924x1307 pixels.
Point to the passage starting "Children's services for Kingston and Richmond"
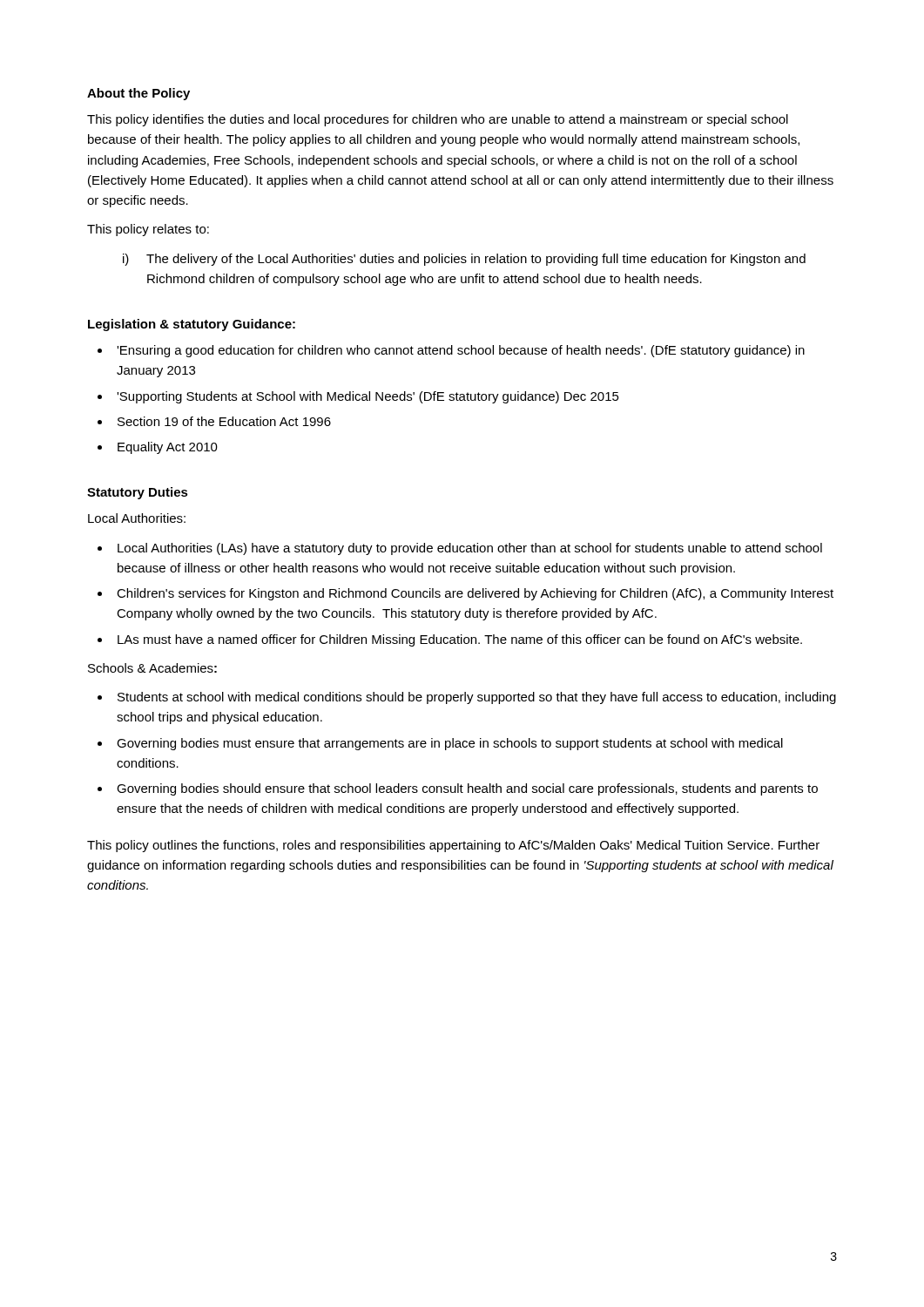coord(475,603)
